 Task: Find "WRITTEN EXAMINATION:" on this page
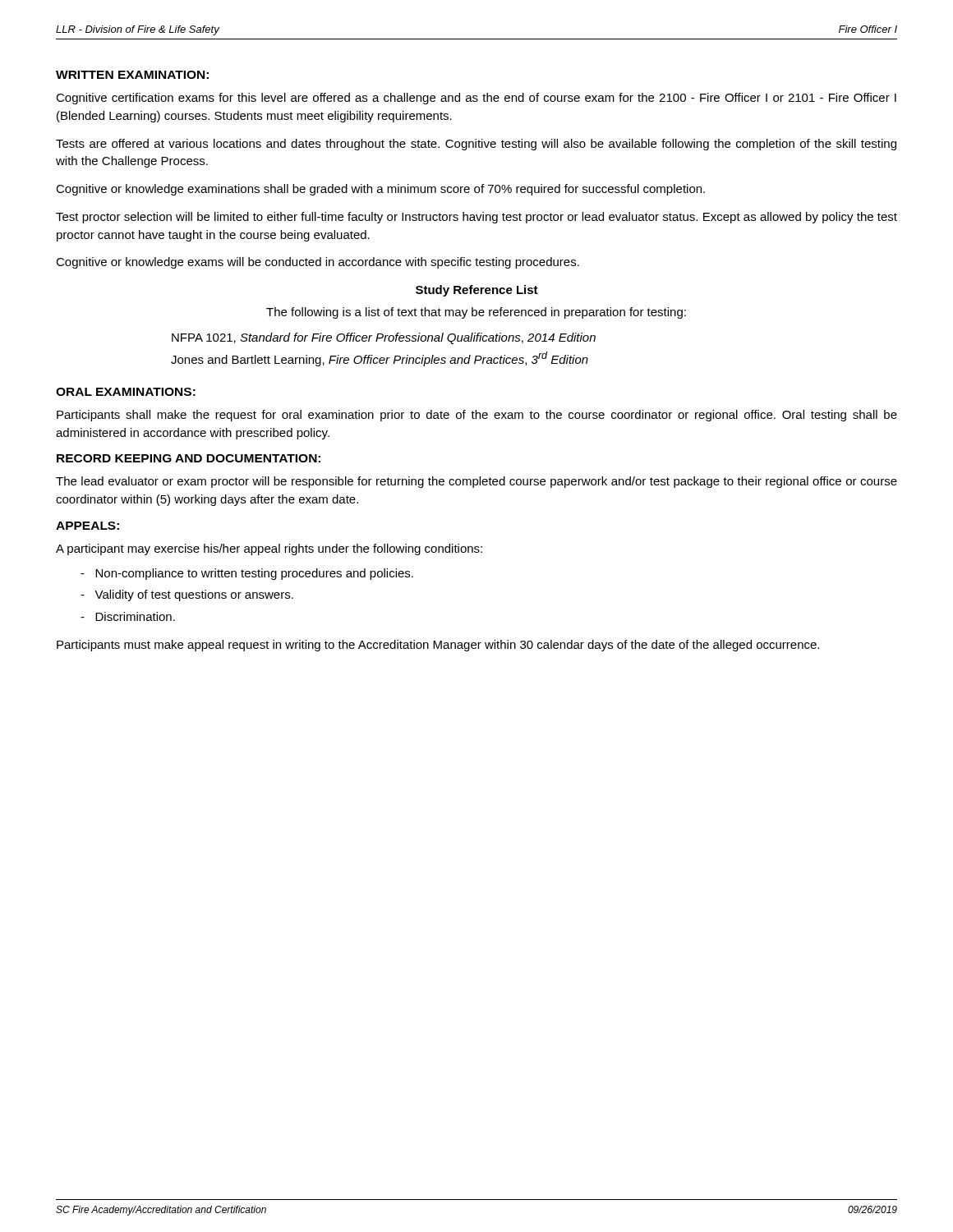[133, 74]
